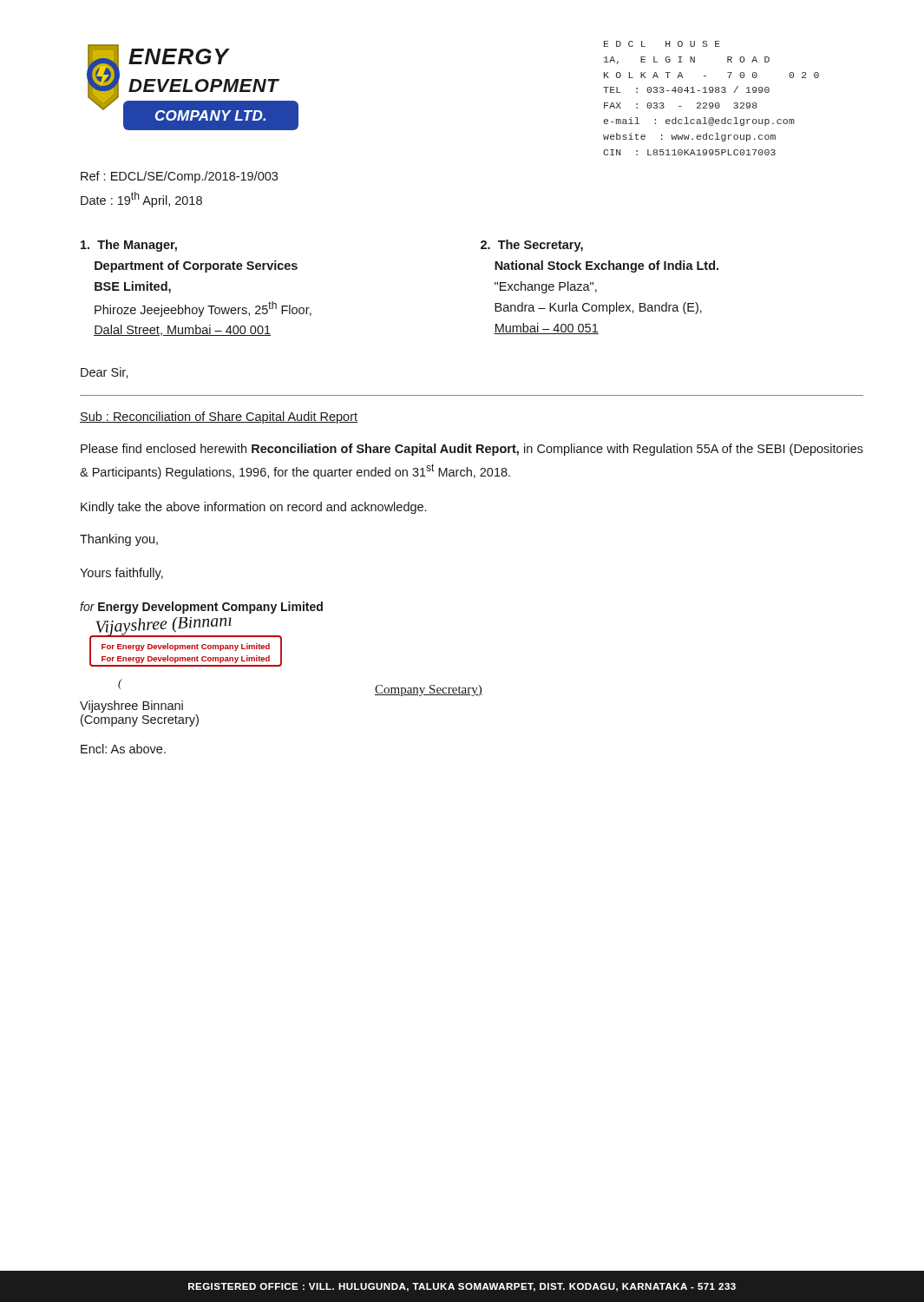Locate the logo
The image size is (924, 1302).
[178, 85]
